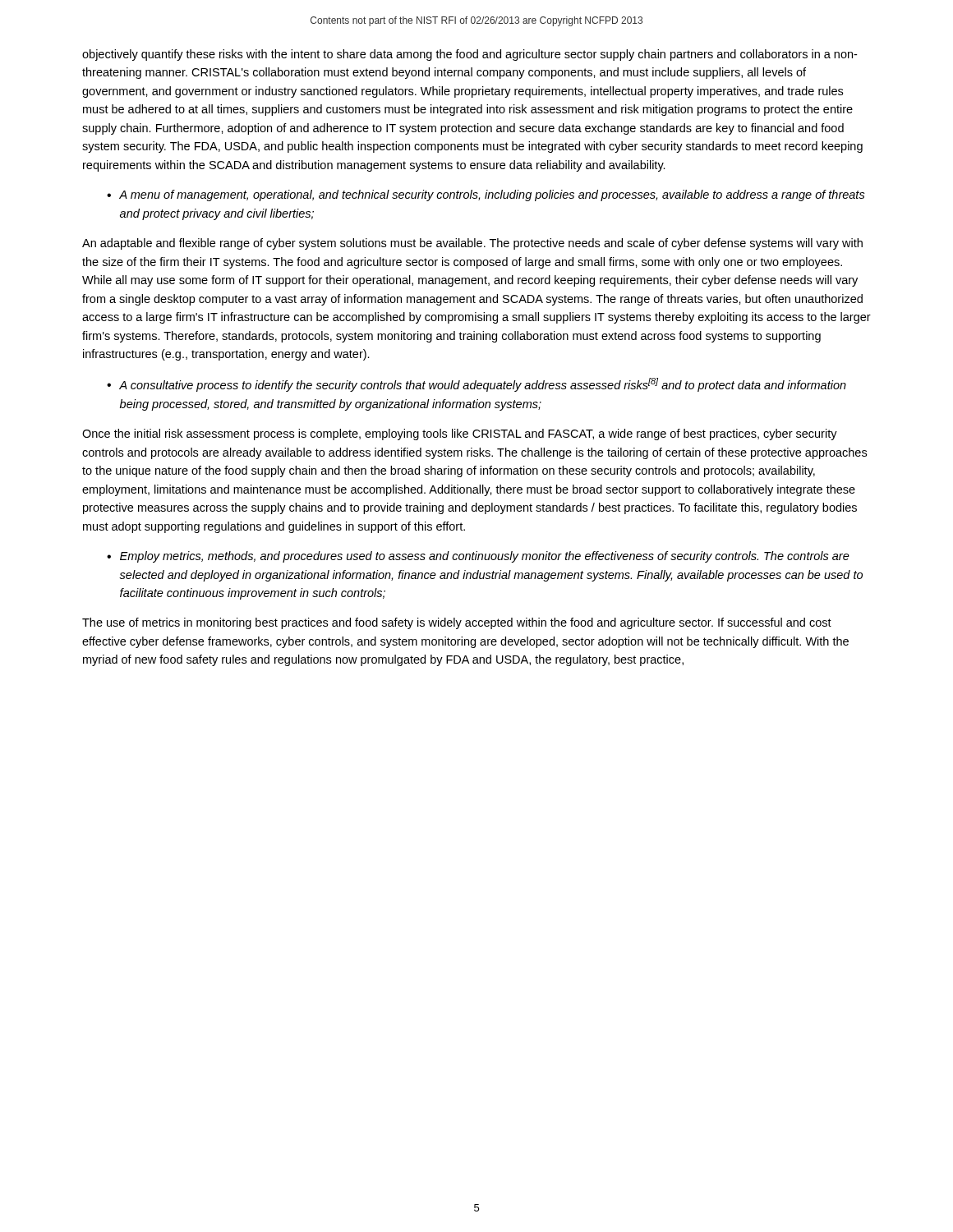
Task: Select the region starting "Once the initial risk assessment process"
Action: (475, 480)
